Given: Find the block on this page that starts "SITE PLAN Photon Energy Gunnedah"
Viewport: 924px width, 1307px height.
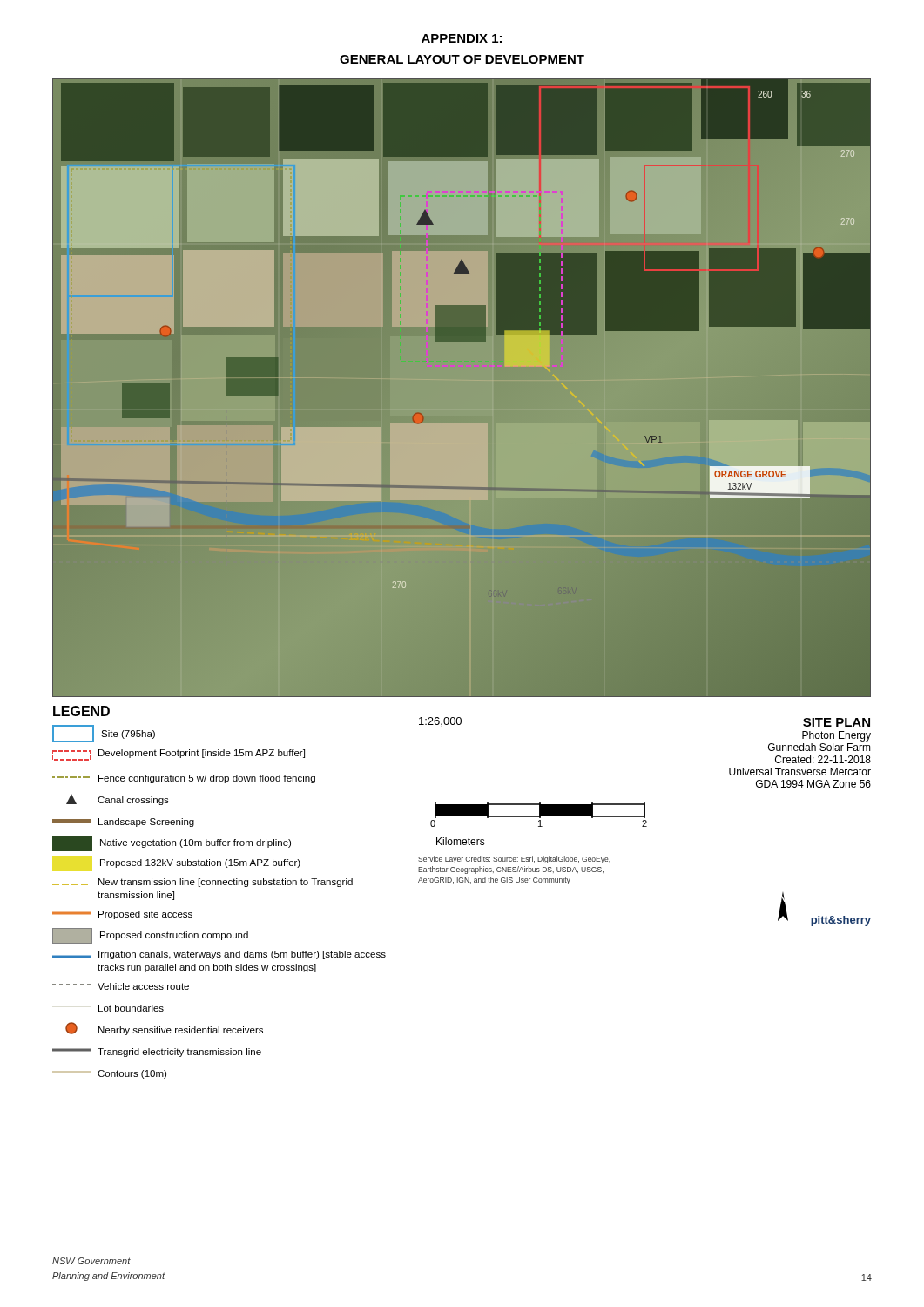Looking at the screenshot, I should click(x=800, y=752).
